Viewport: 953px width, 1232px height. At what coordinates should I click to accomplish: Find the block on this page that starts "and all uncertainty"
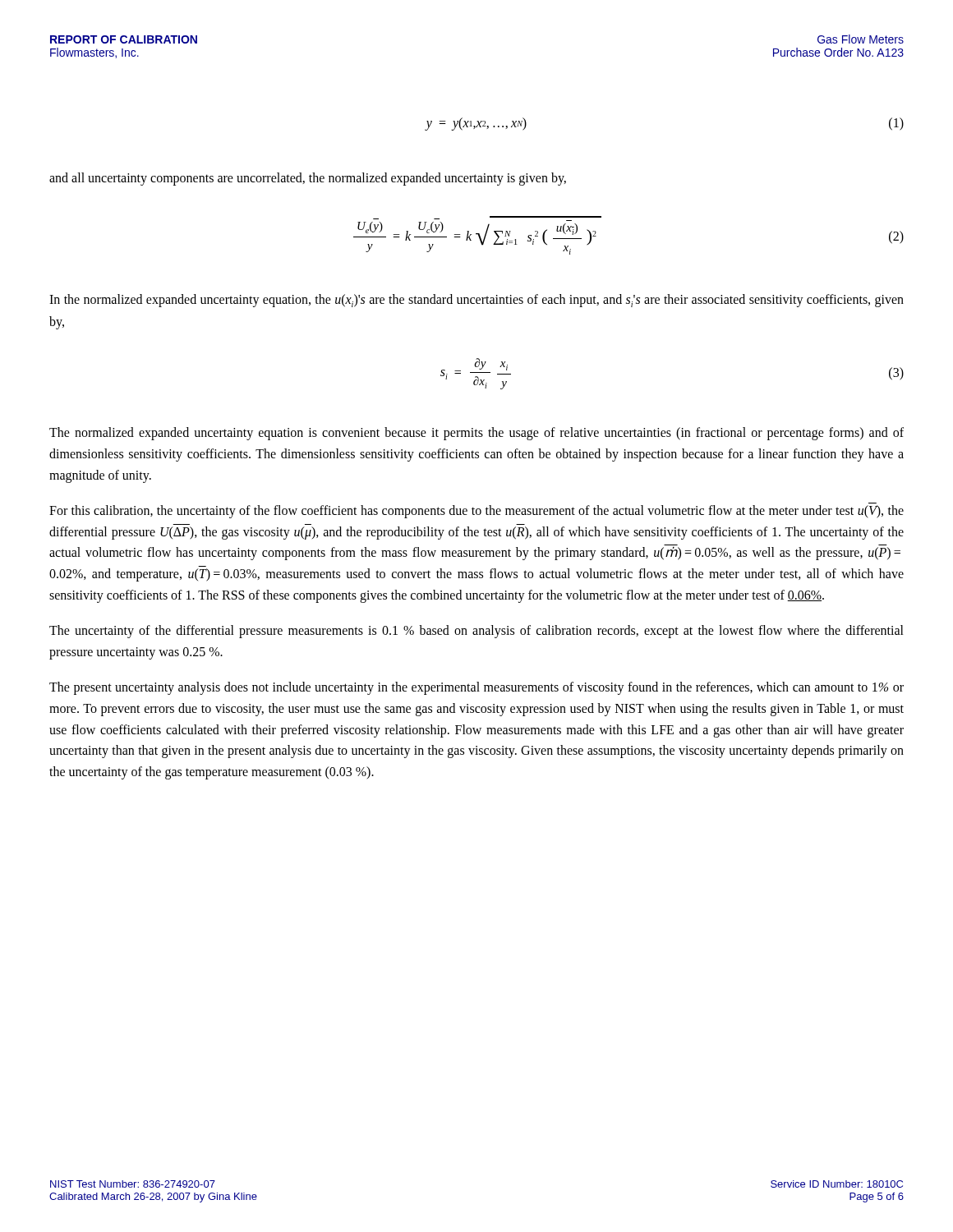pyautogui.click(x=476, y=178)
